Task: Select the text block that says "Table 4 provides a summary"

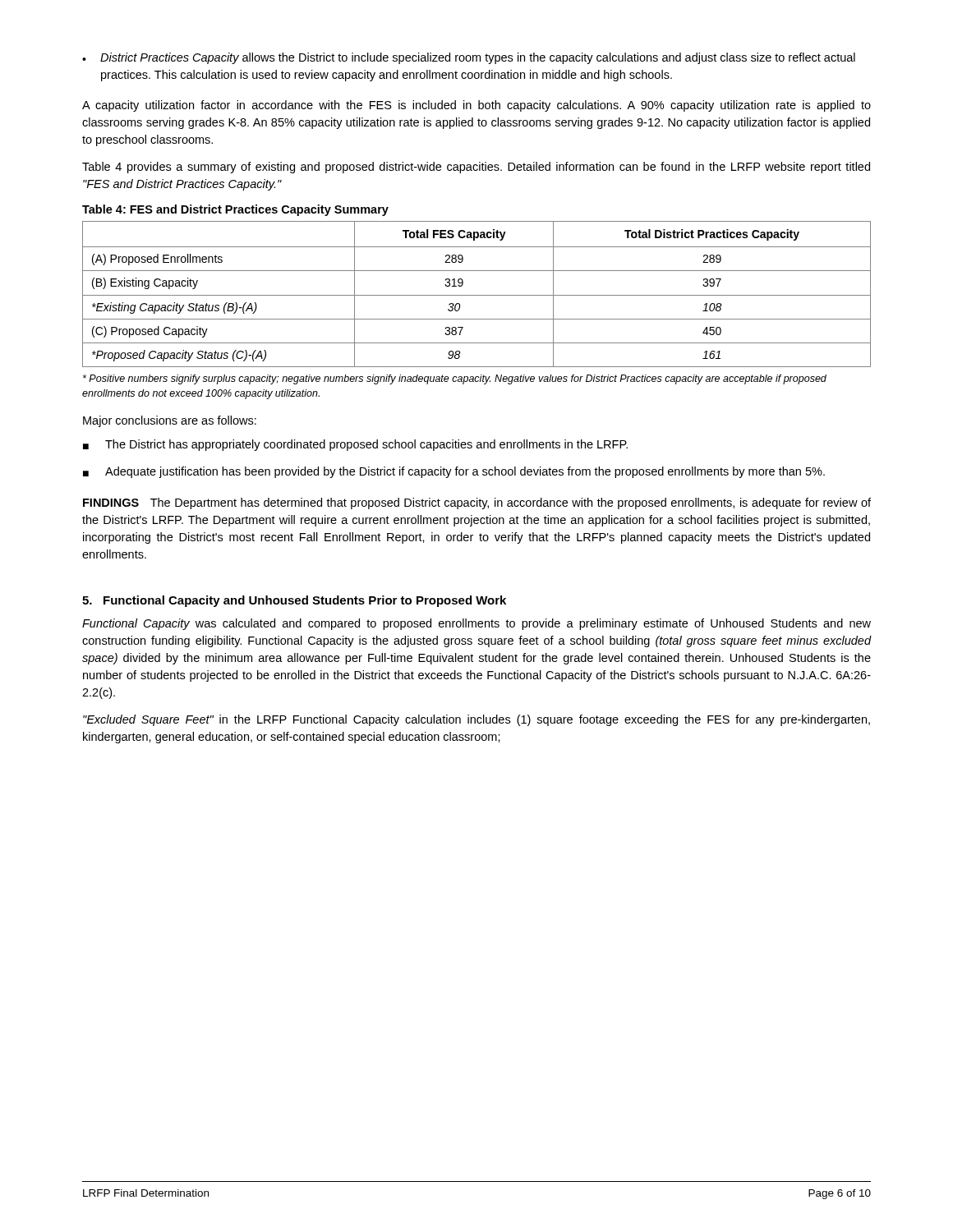Action: (476, 175)
